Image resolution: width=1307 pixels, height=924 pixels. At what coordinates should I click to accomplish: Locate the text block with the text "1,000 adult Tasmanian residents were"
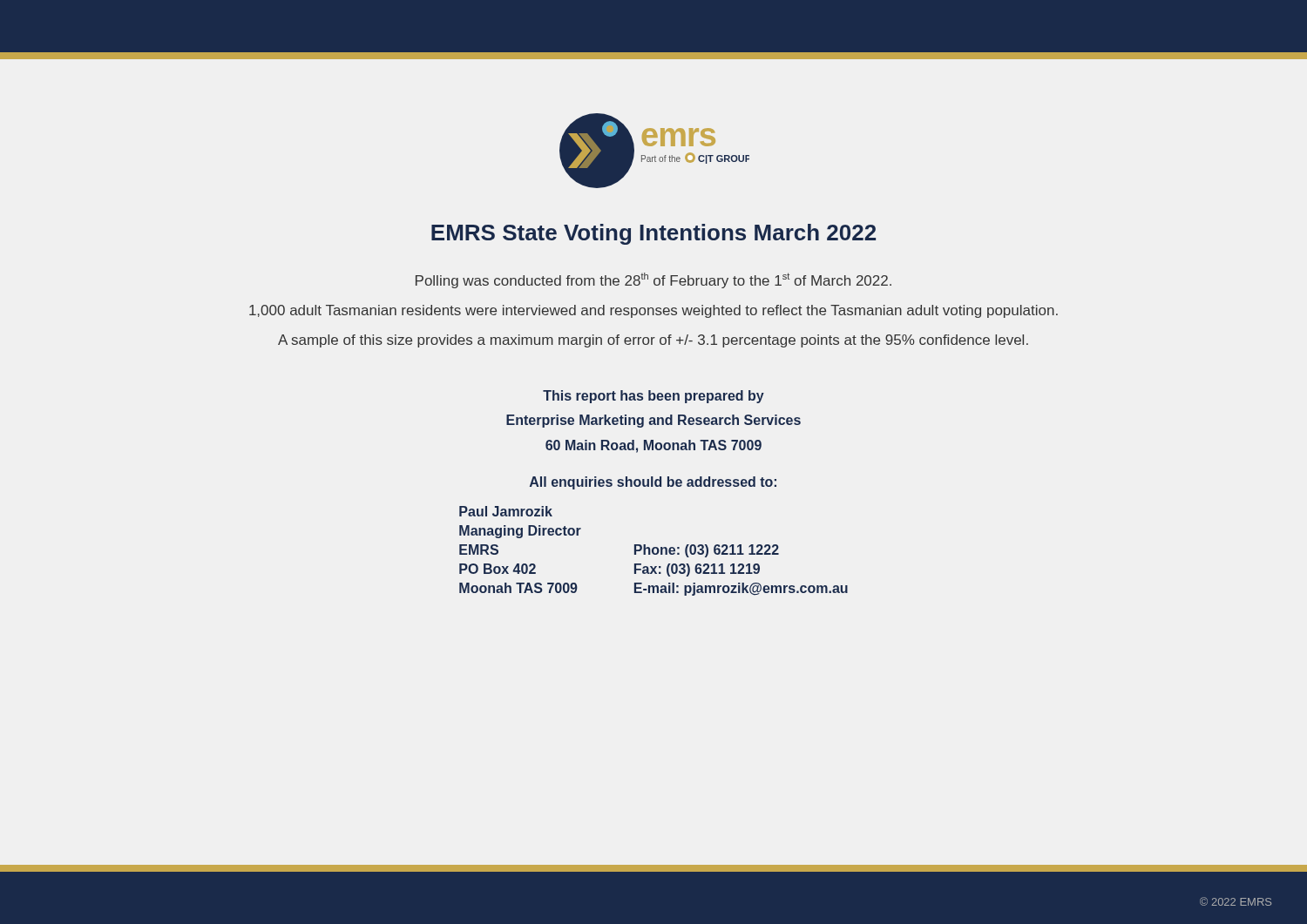click(654, 310)
